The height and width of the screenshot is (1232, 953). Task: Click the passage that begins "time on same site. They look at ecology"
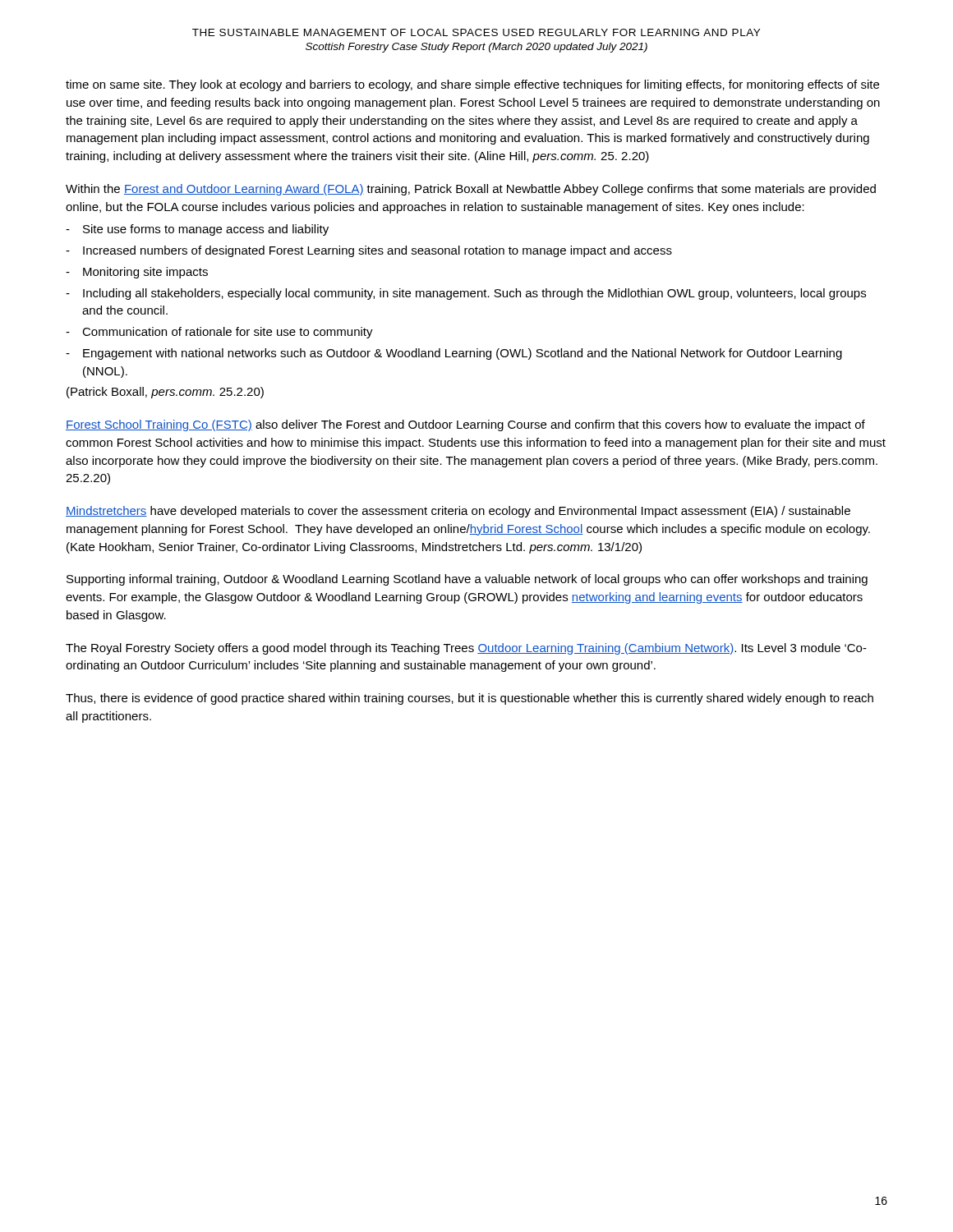(473, 120)
